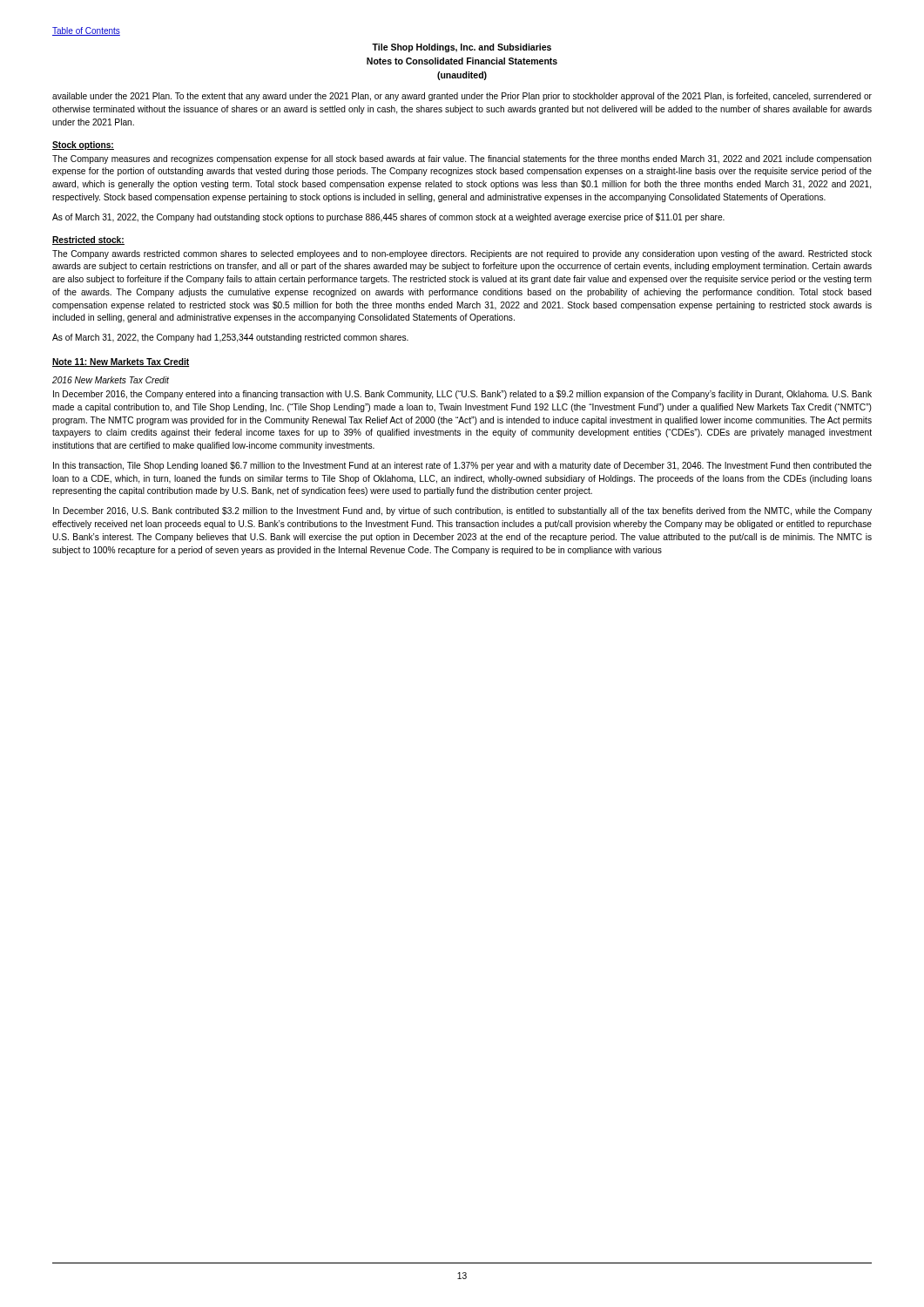Image resolution: width=924 pixels, height=1307 pixels.
Task: Find the text block starting "Restricted stock:"
Action: click(88, 240)
